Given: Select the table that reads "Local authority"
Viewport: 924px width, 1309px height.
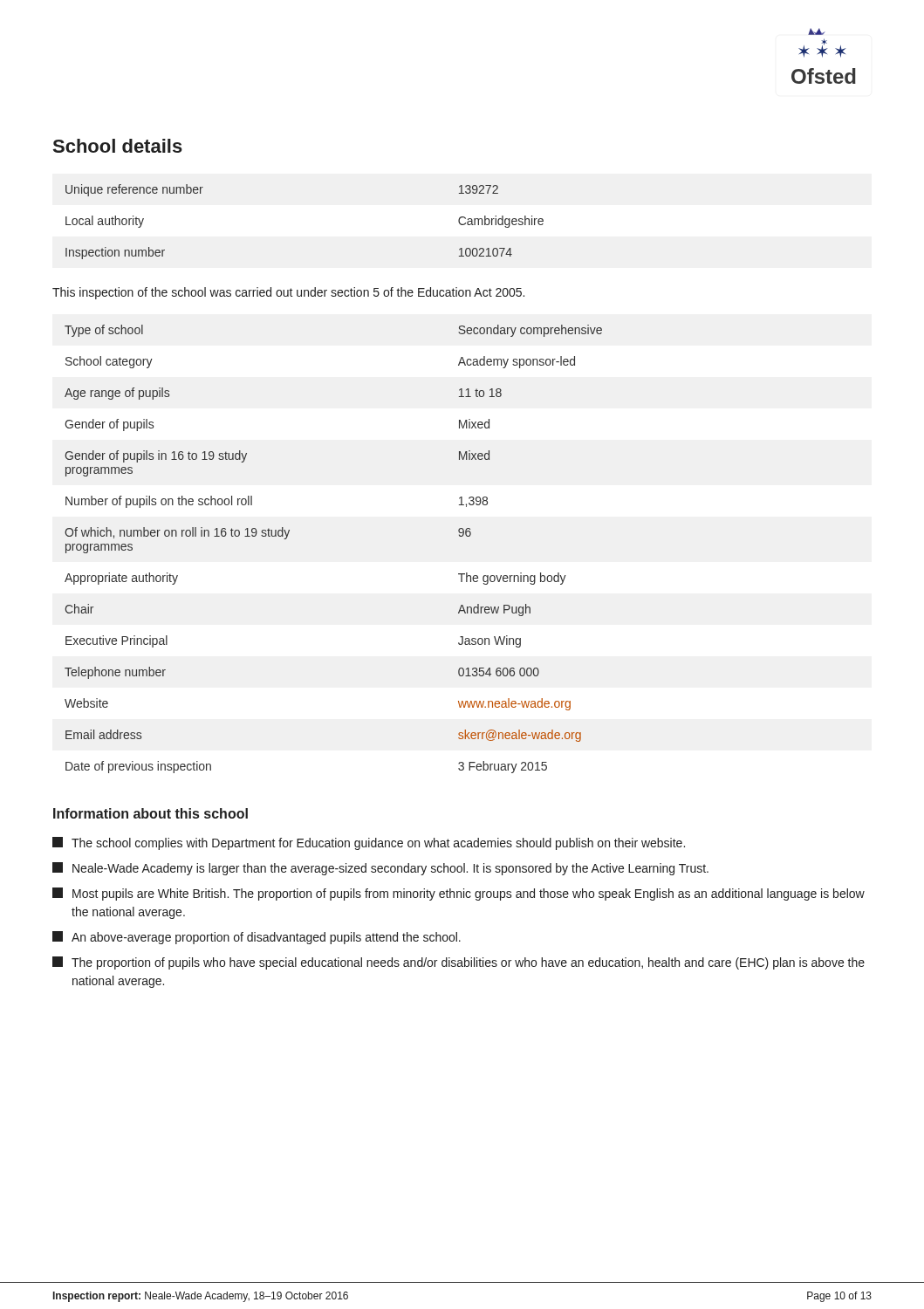Looking at the screenshot, I should pyautogui.click(x=462, y=221).
